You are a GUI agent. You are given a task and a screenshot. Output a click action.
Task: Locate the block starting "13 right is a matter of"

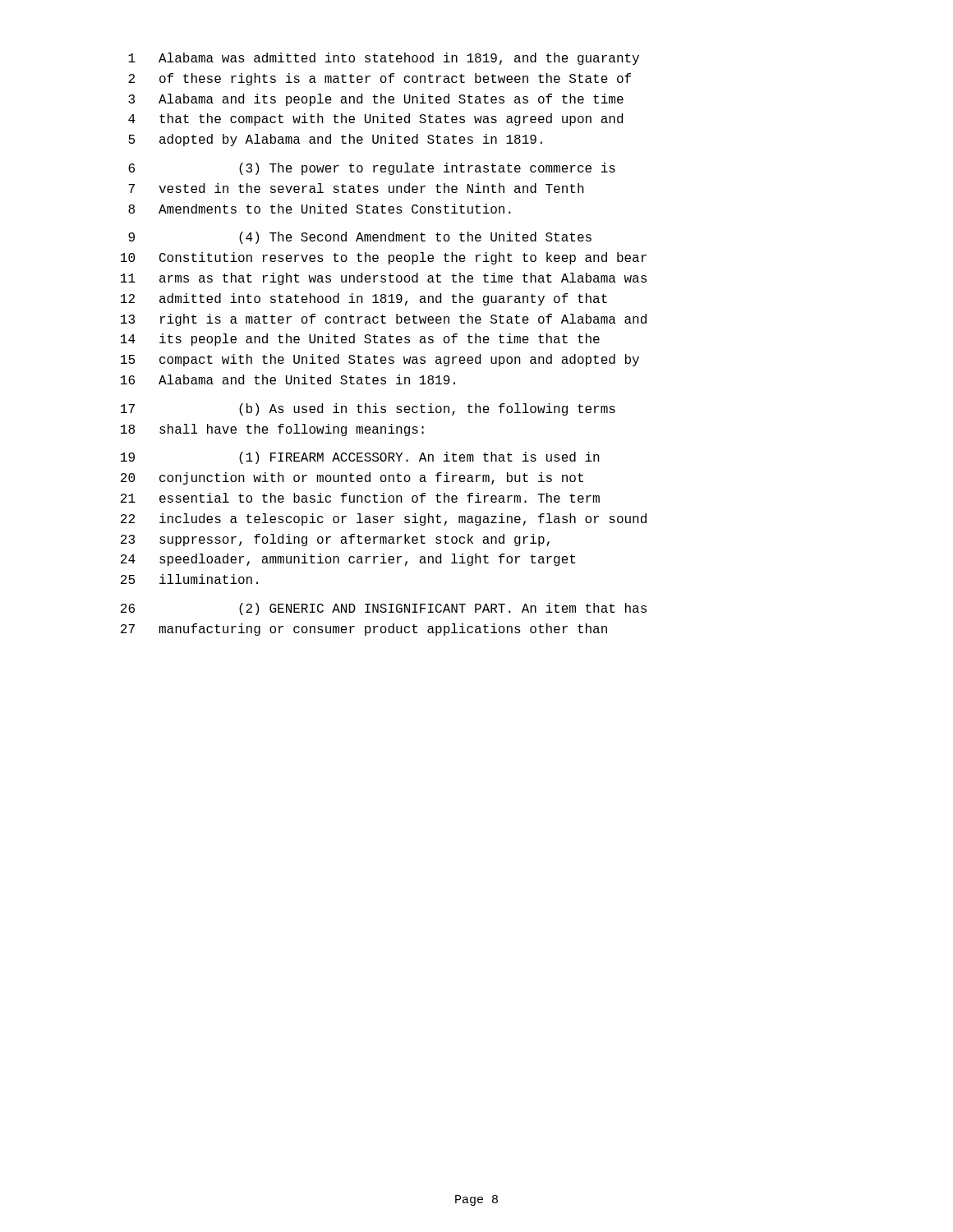[x=369, y=320]
